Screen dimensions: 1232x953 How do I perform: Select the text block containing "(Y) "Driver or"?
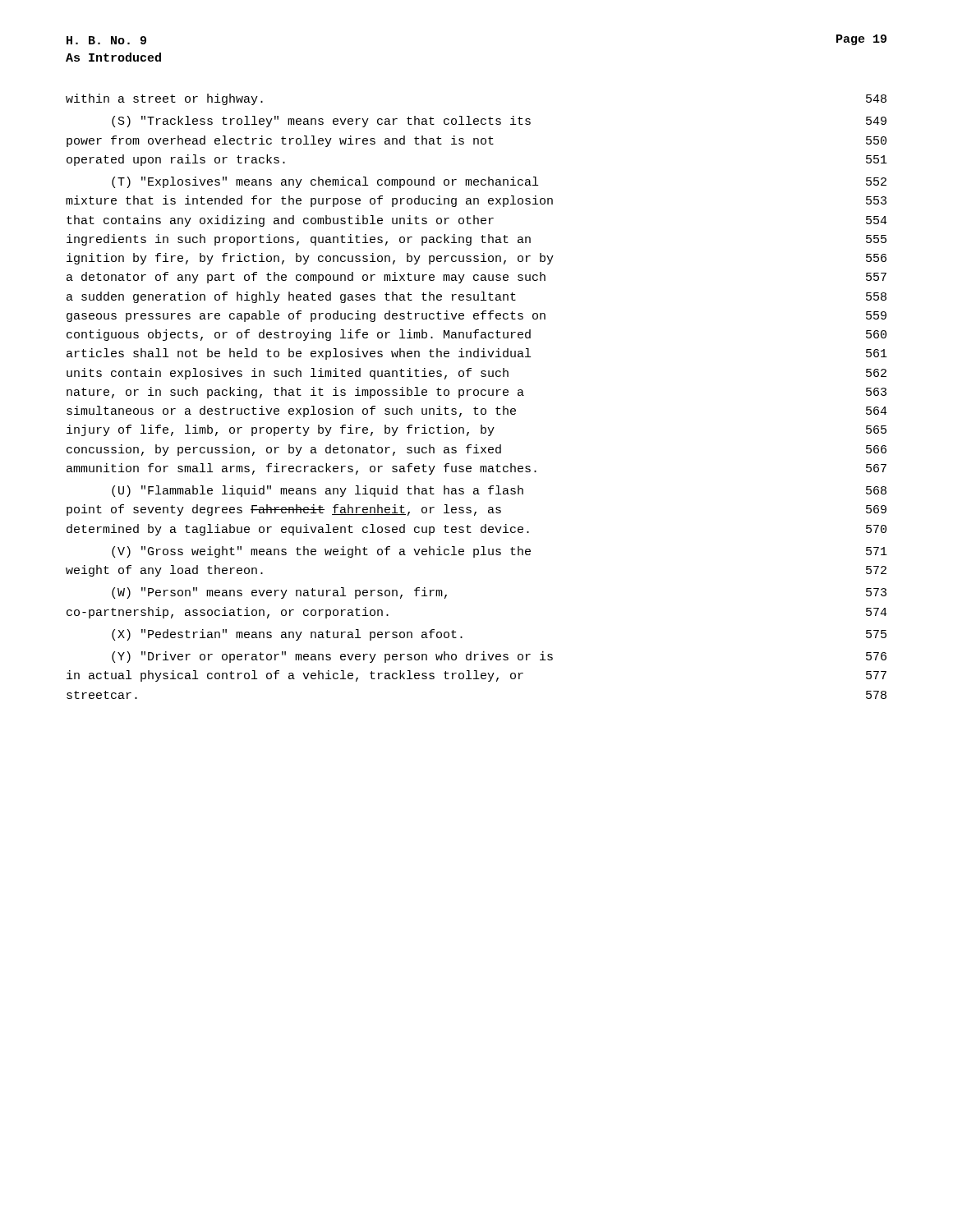tap(476, 677)
